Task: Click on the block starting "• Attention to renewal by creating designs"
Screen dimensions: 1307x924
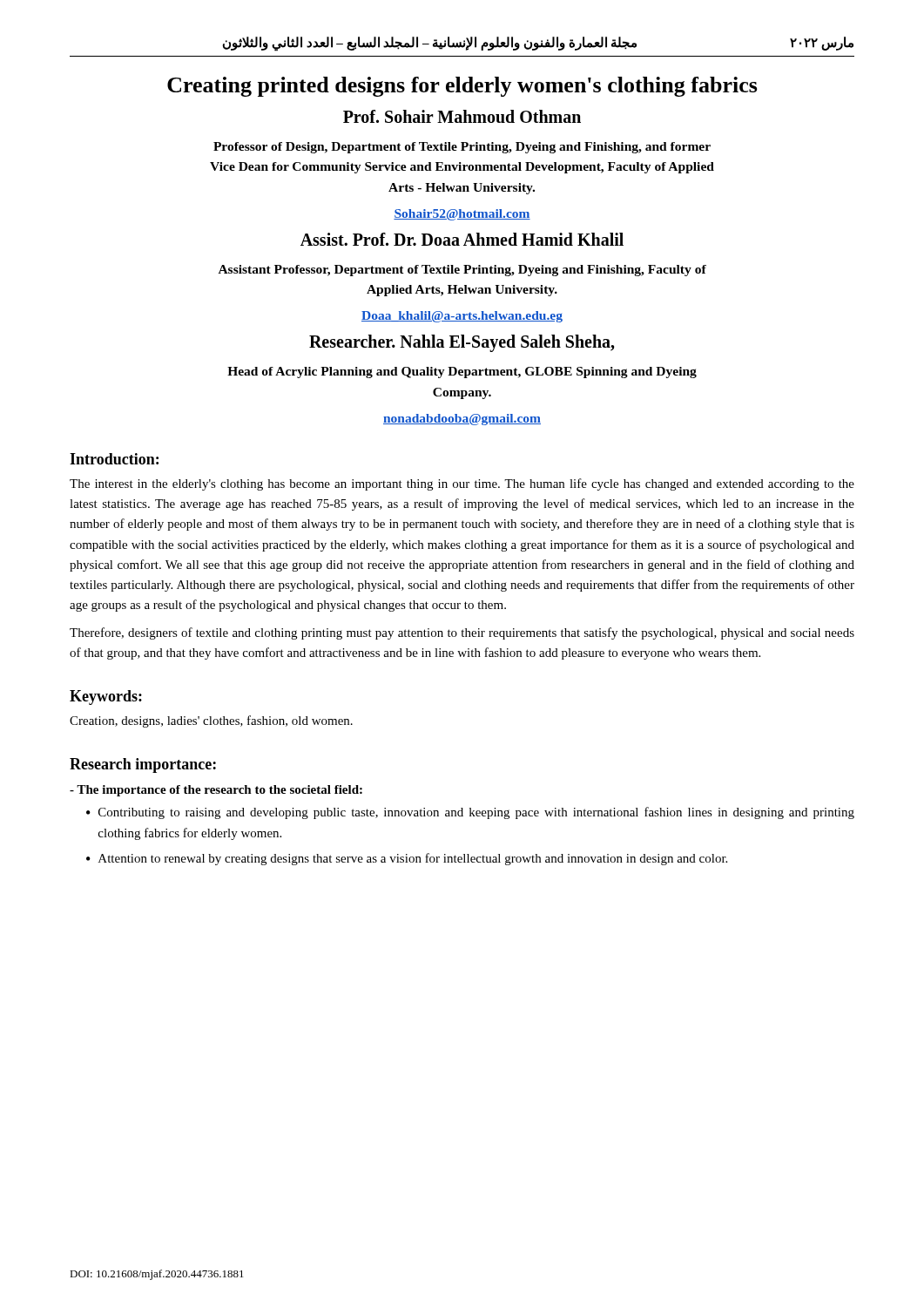Action: 407,859
